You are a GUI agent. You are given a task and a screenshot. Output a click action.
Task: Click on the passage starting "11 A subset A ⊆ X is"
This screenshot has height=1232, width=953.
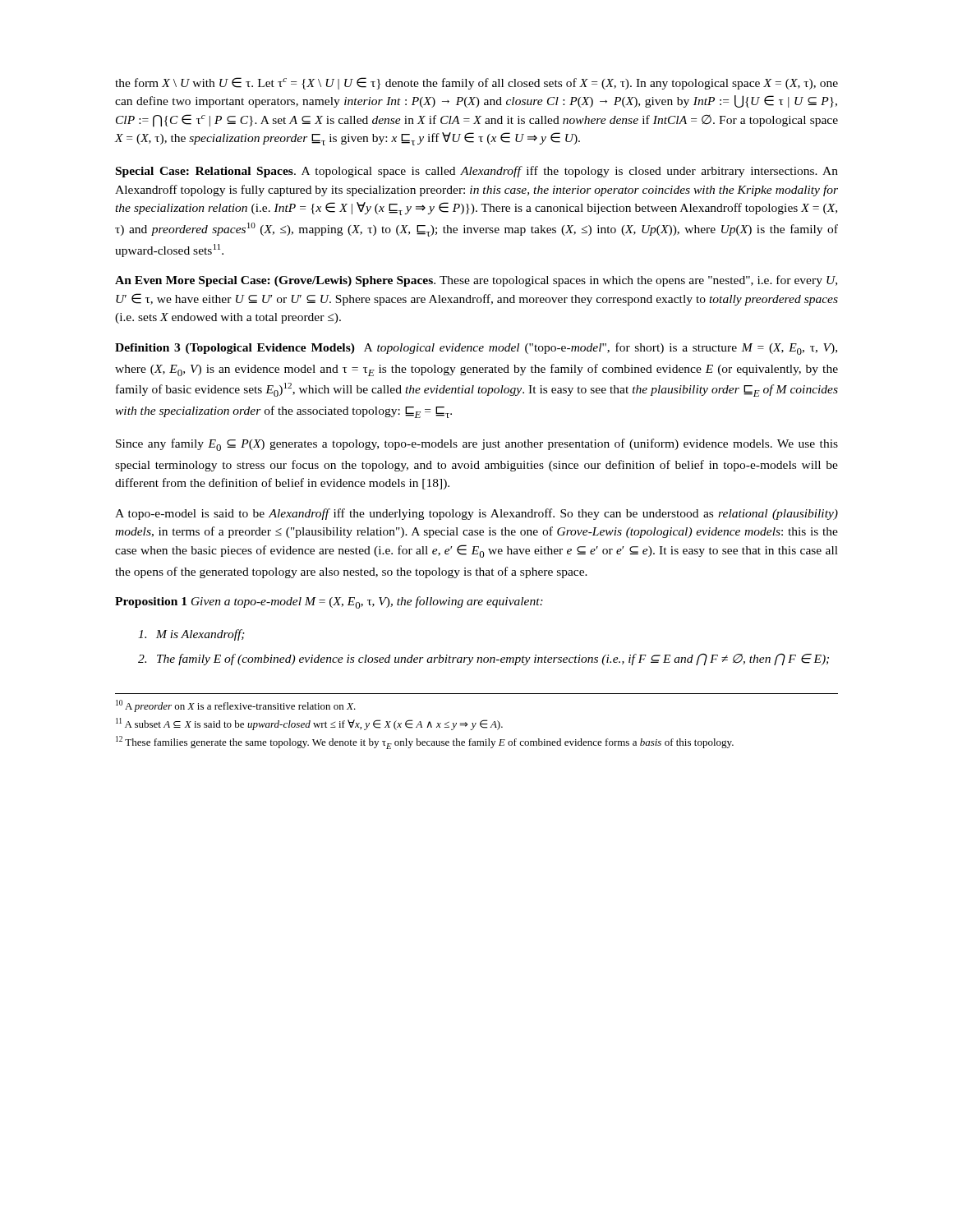(309, 724)
